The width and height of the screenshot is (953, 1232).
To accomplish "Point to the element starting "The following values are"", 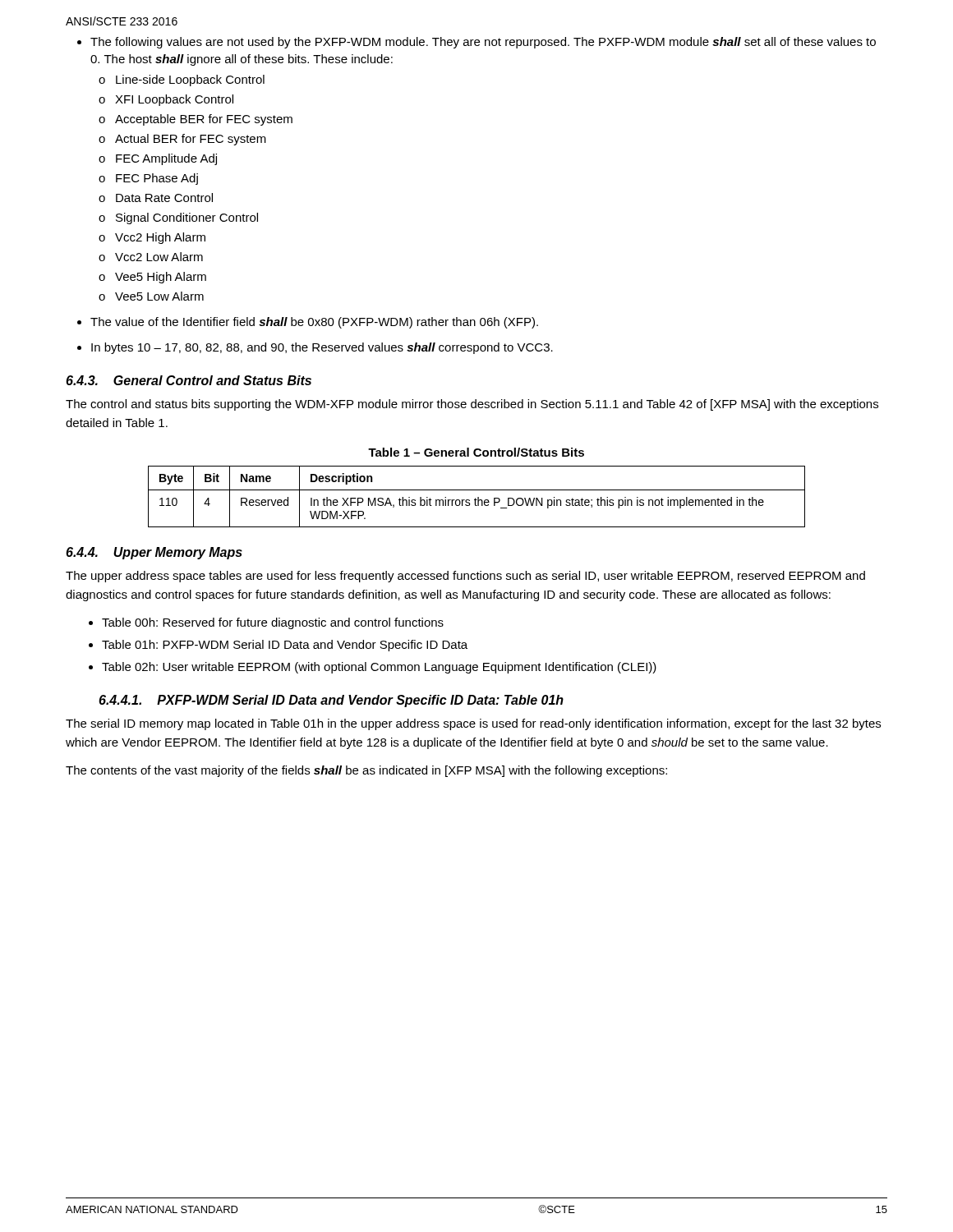I will coord(476,43).
